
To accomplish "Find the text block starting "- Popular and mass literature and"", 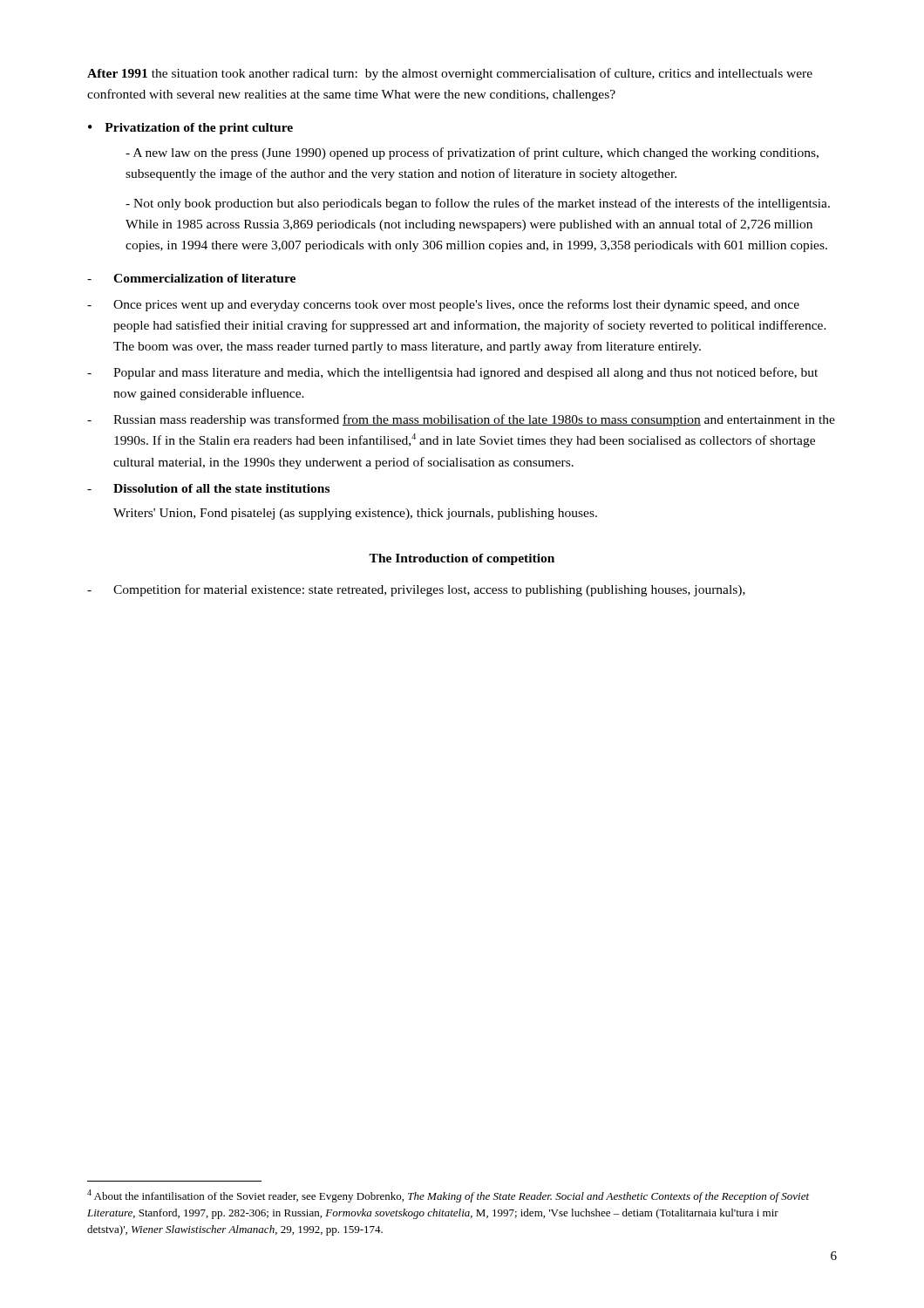I will coord(462,383).
